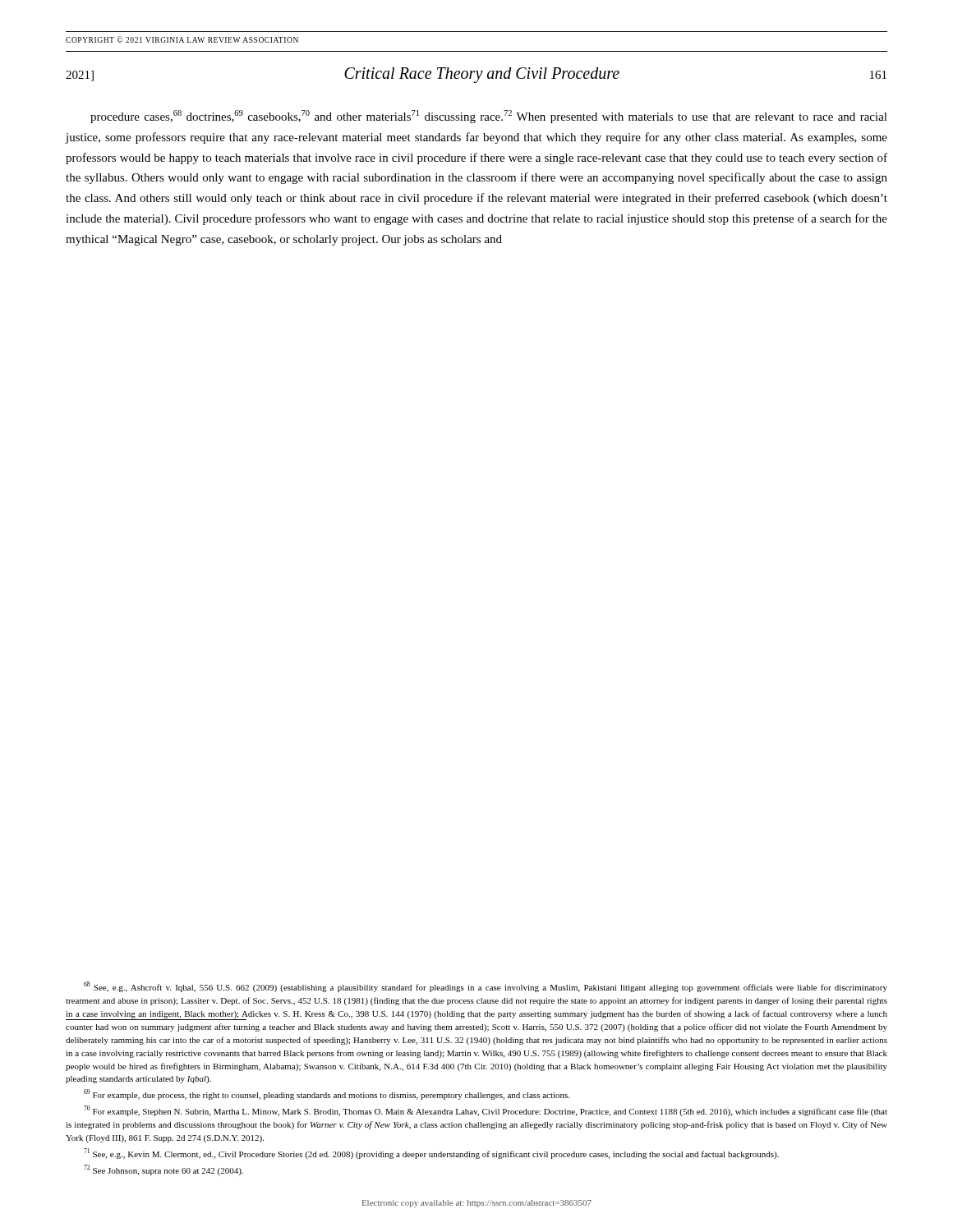
Task: Locate the block starting "procedure cases,68 doctrines,69 casebooks,70"
Action: click(x=476, y=178)
